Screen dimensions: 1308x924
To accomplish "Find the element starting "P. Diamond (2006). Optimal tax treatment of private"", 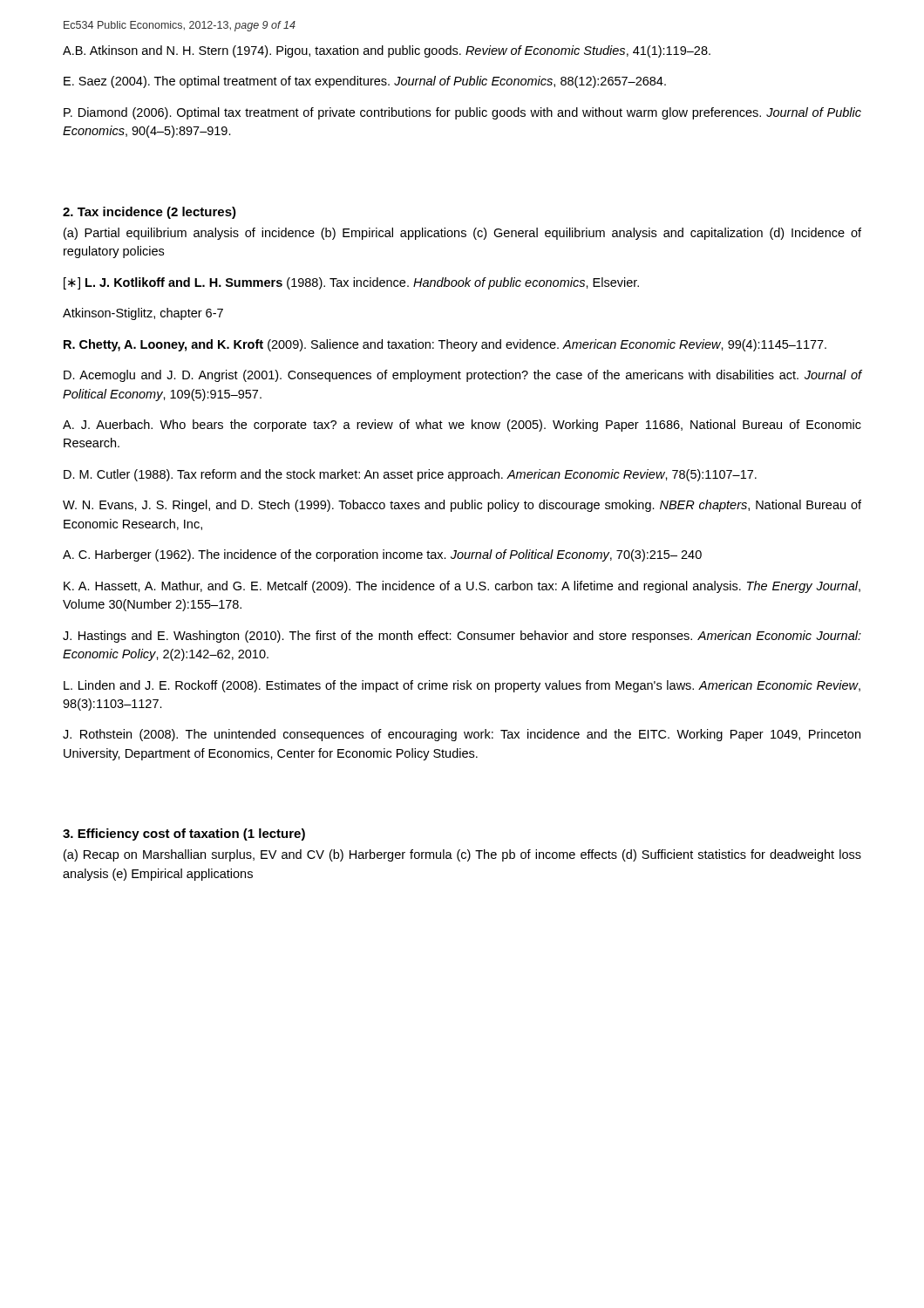I will pyautogui.click(x=462, y=122).
